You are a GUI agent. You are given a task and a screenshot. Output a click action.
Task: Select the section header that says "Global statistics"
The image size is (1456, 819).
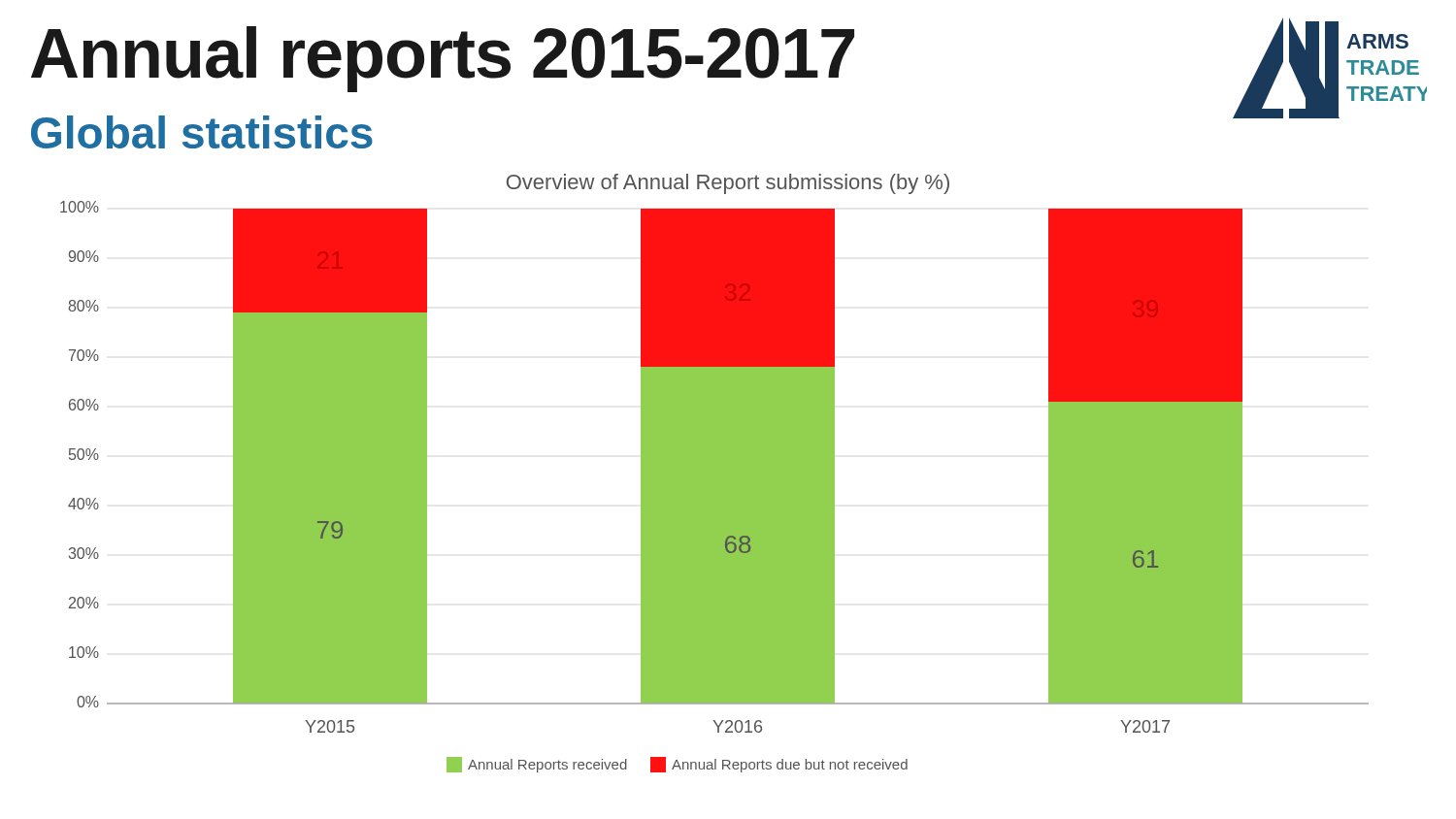point(202,133)
